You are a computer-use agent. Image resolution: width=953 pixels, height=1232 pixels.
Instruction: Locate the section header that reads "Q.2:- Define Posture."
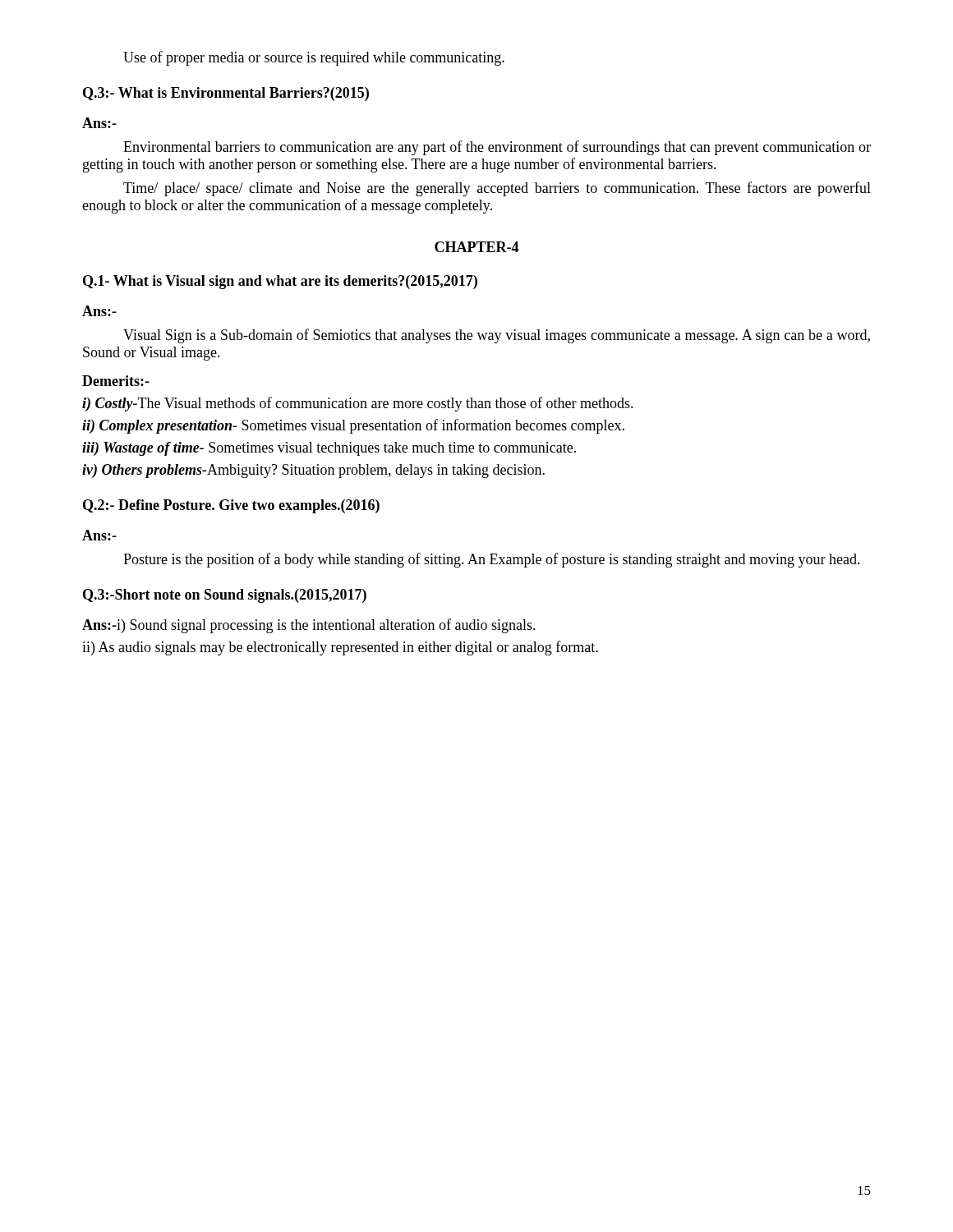[231, 505]
